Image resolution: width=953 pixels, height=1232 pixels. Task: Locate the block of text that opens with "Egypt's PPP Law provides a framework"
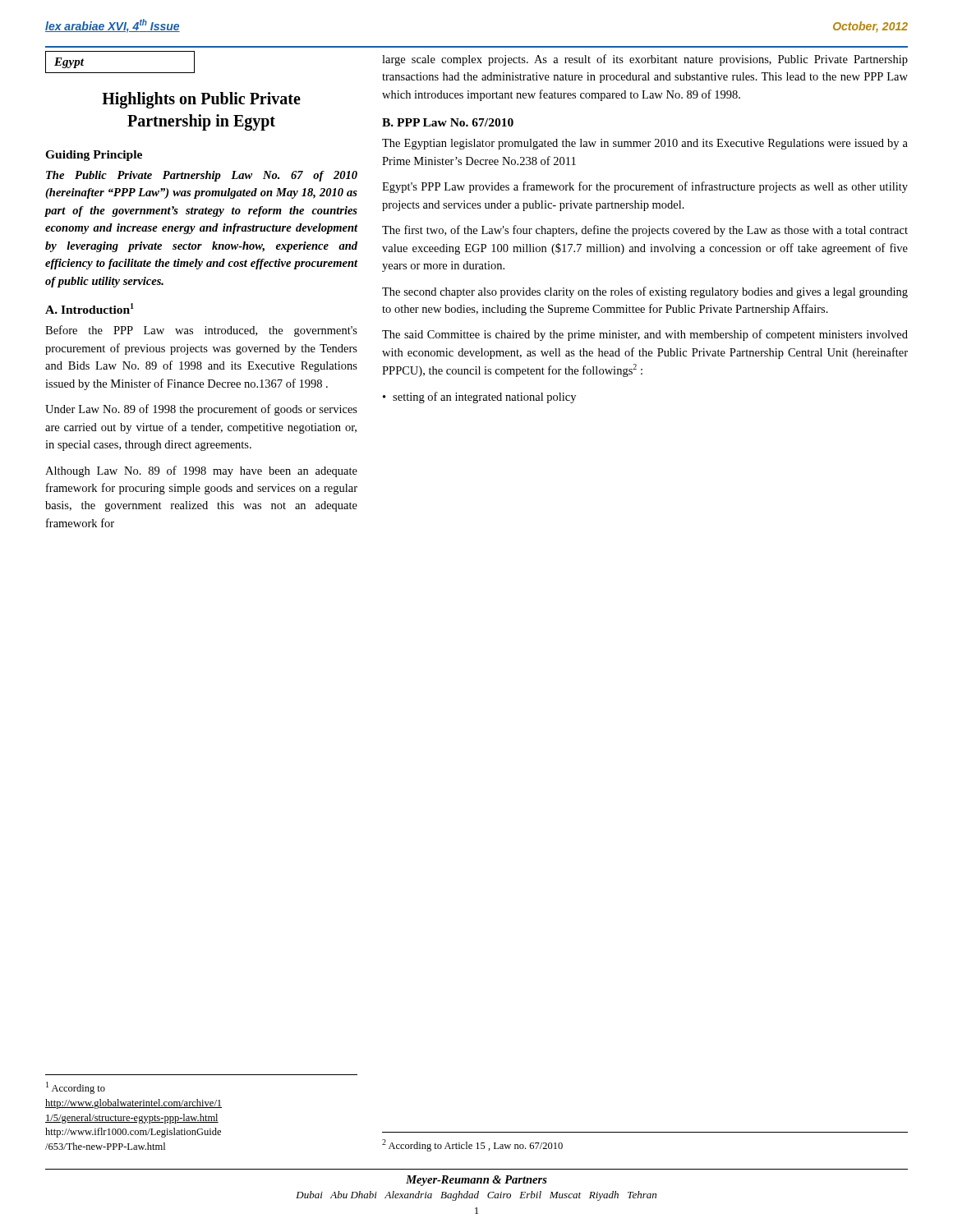click(645, 195)
